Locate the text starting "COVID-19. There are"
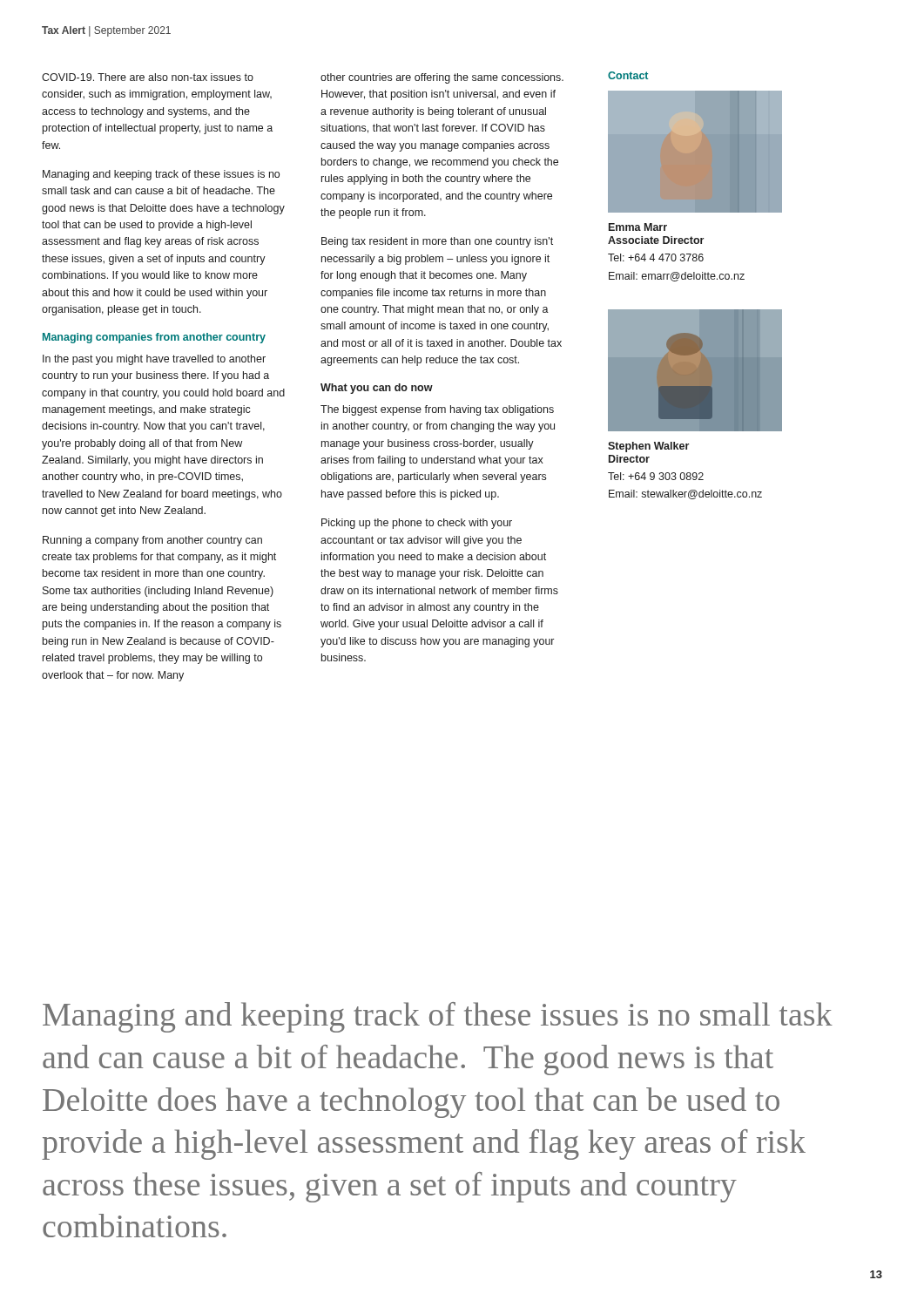This screenshot has width=924, height=1307. (x=157, y=111)
